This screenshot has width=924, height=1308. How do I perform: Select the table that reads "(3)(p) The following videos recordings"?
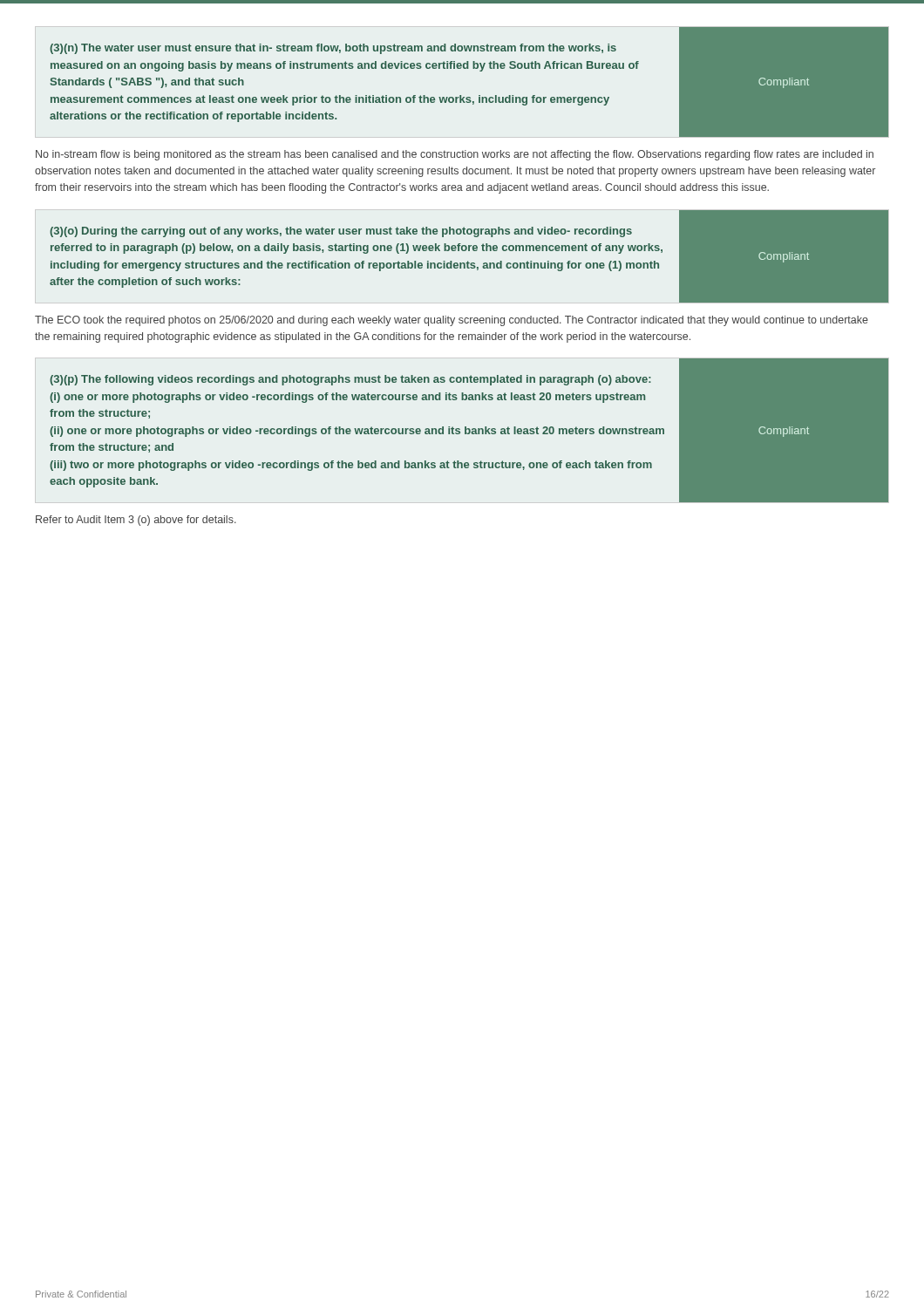tap(462, 430)
